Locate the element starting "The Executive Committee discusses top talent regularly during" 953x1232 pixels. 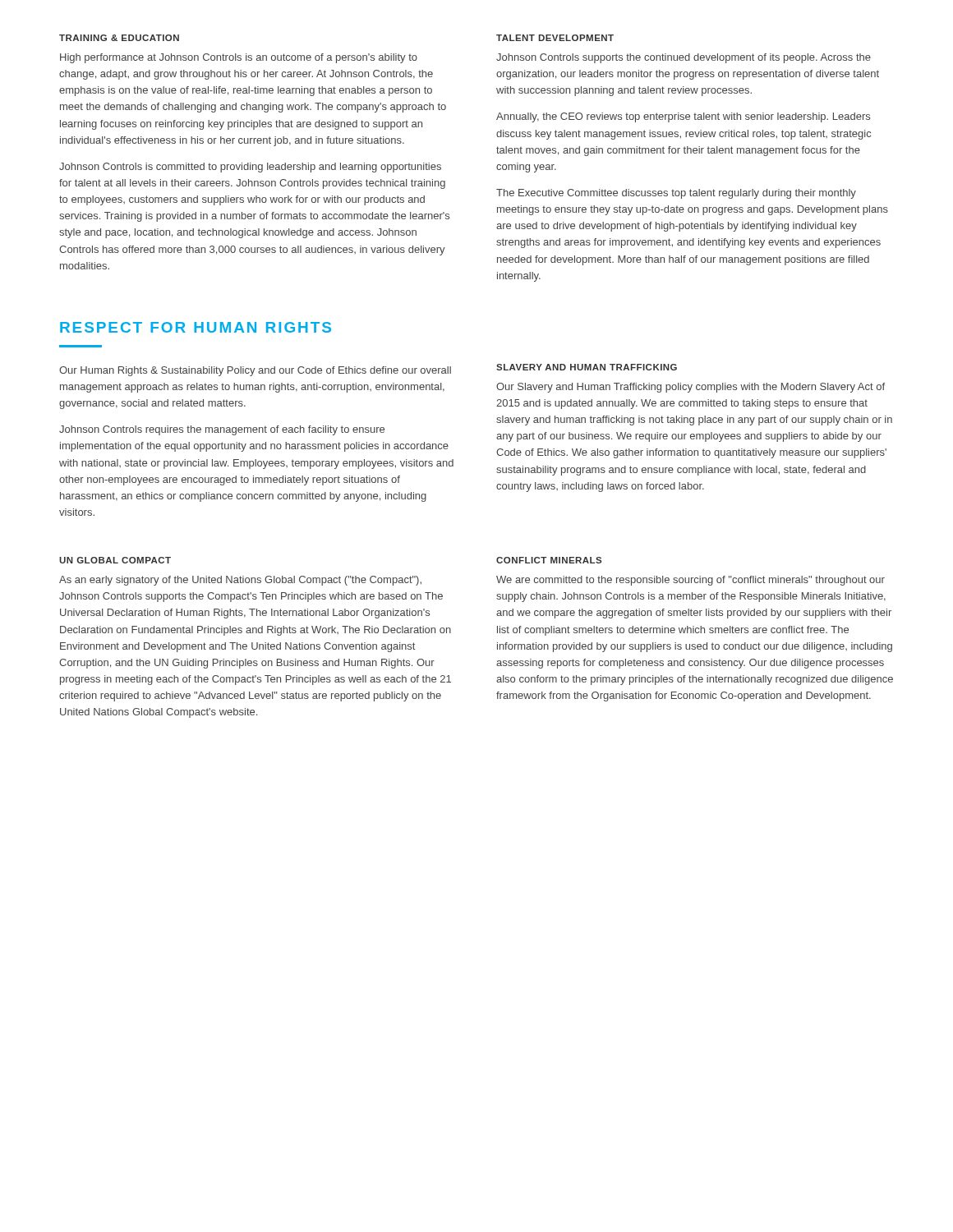tap(692, 234)
